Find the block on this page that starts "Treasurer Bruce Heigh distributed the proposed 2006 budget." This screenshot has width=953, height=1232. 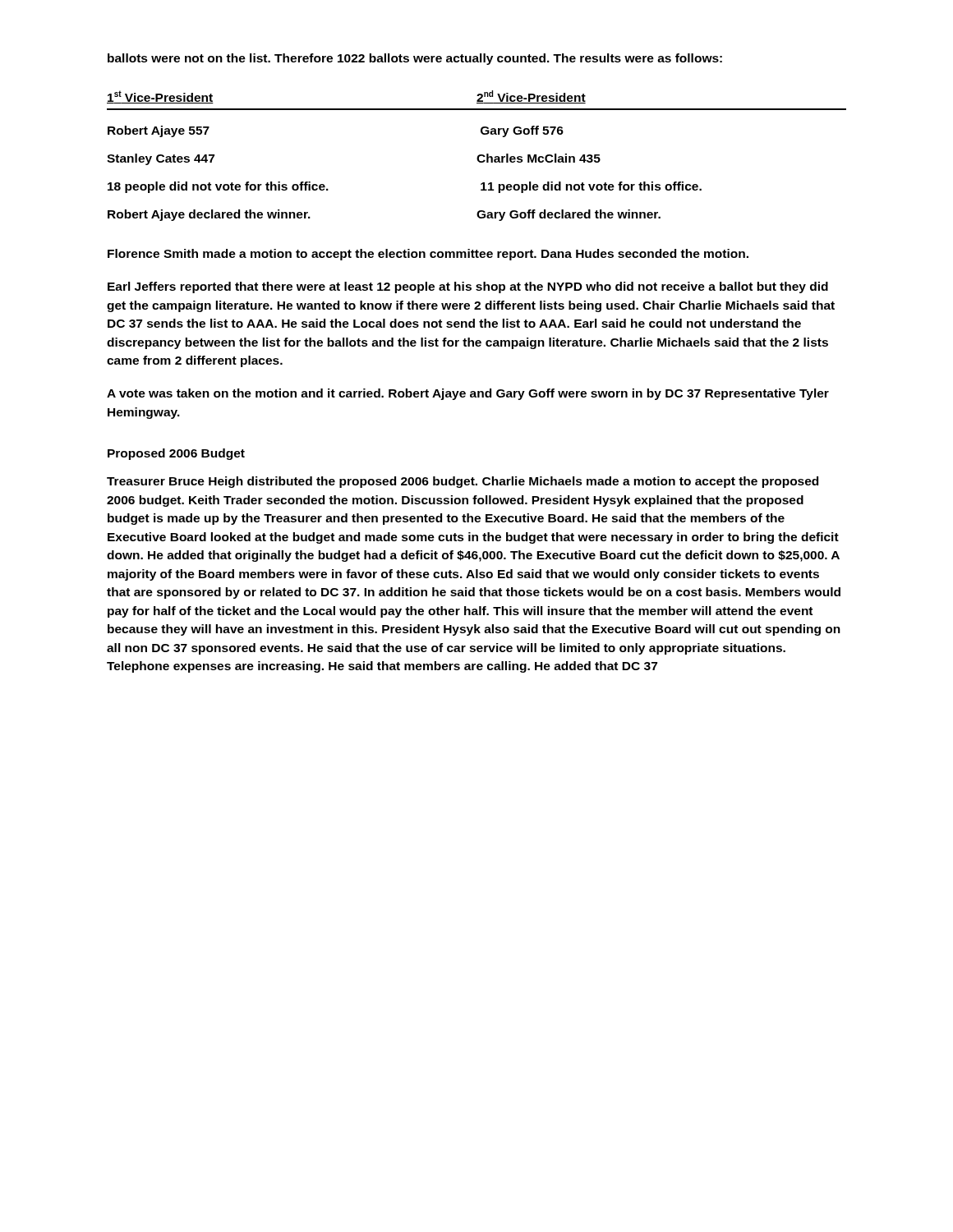(x=474, y=573)
